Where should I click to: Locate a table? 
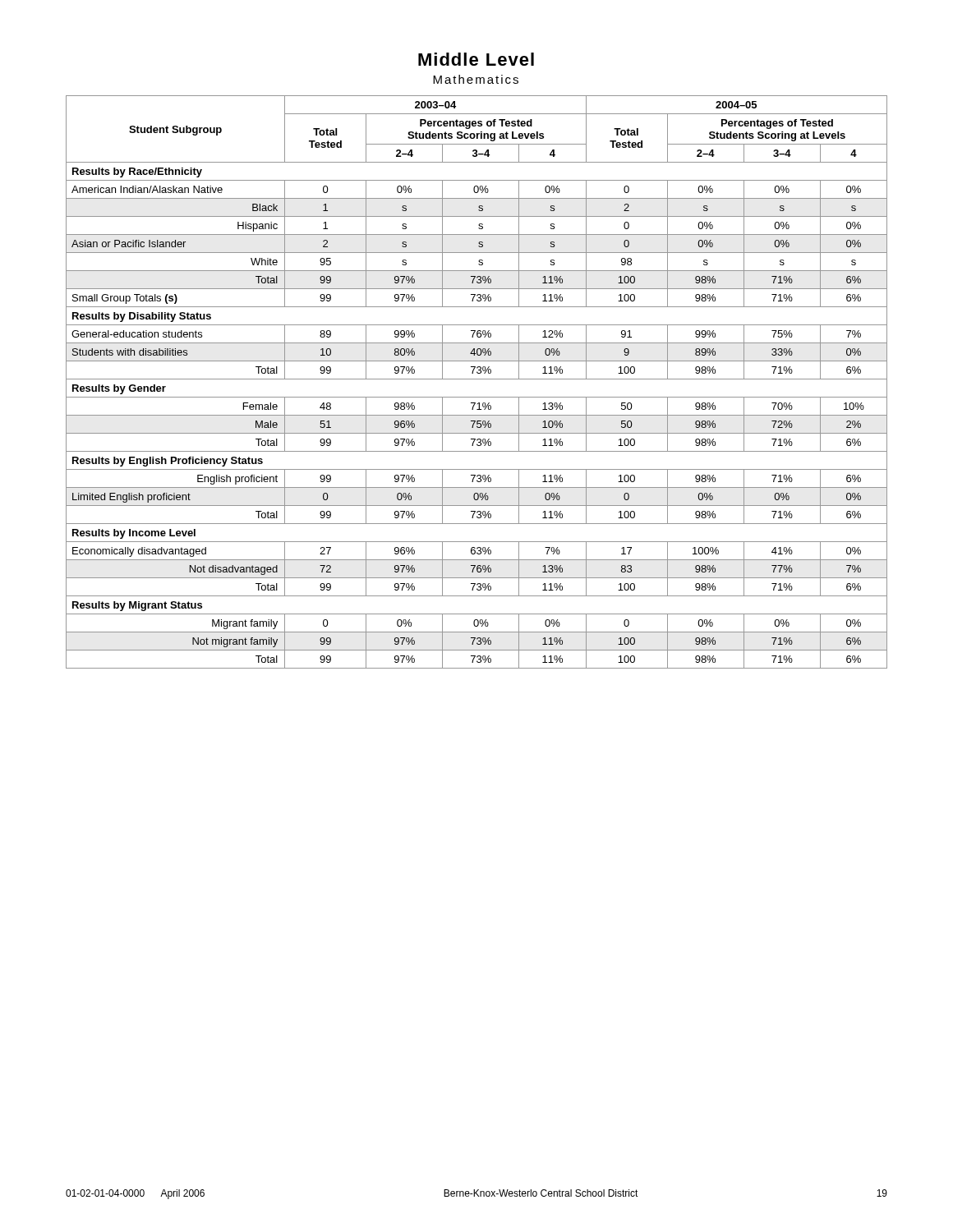click(x=476, y=382)
